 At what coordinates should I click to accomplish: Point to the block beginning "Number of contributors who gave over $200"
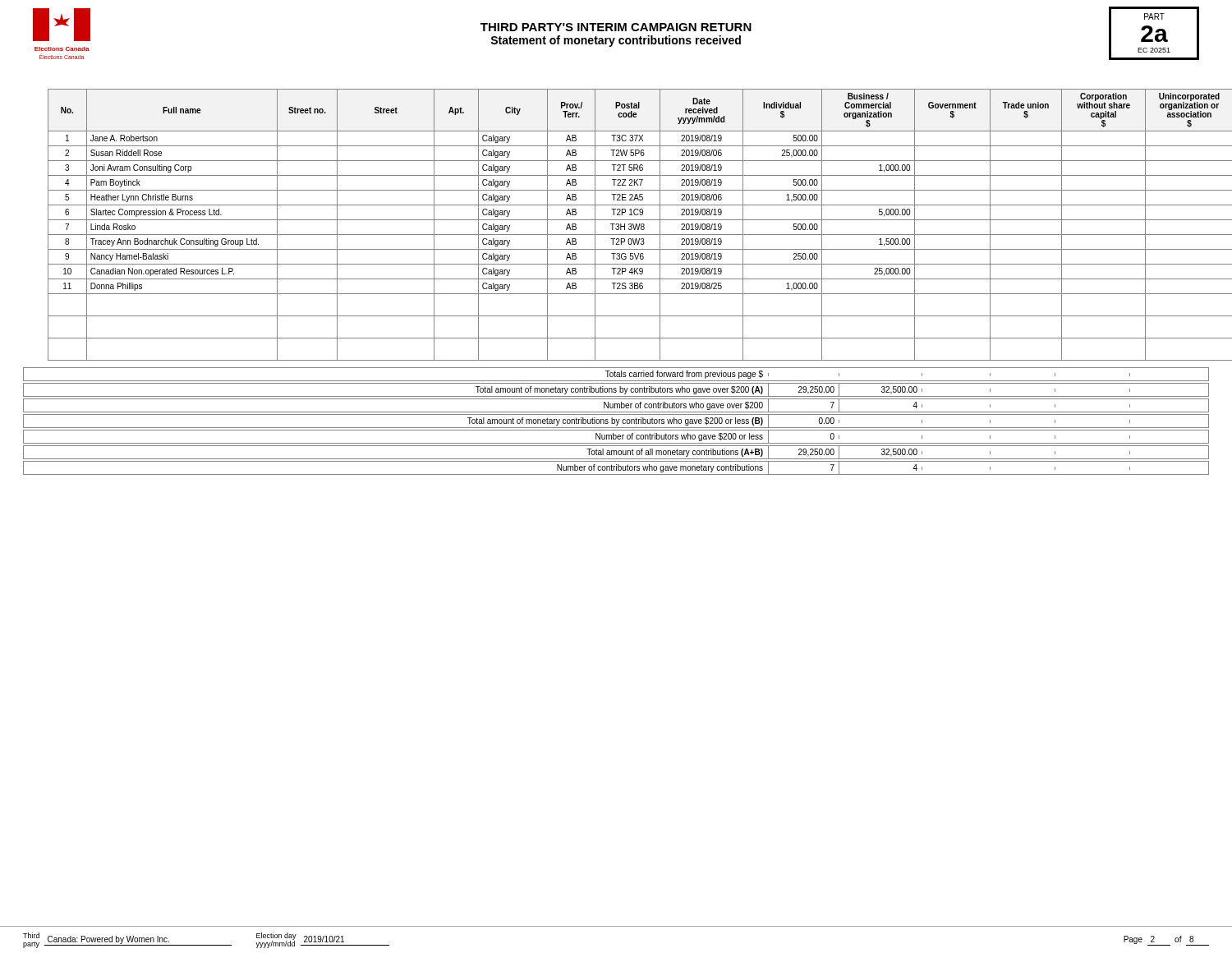tap(616, 405)
